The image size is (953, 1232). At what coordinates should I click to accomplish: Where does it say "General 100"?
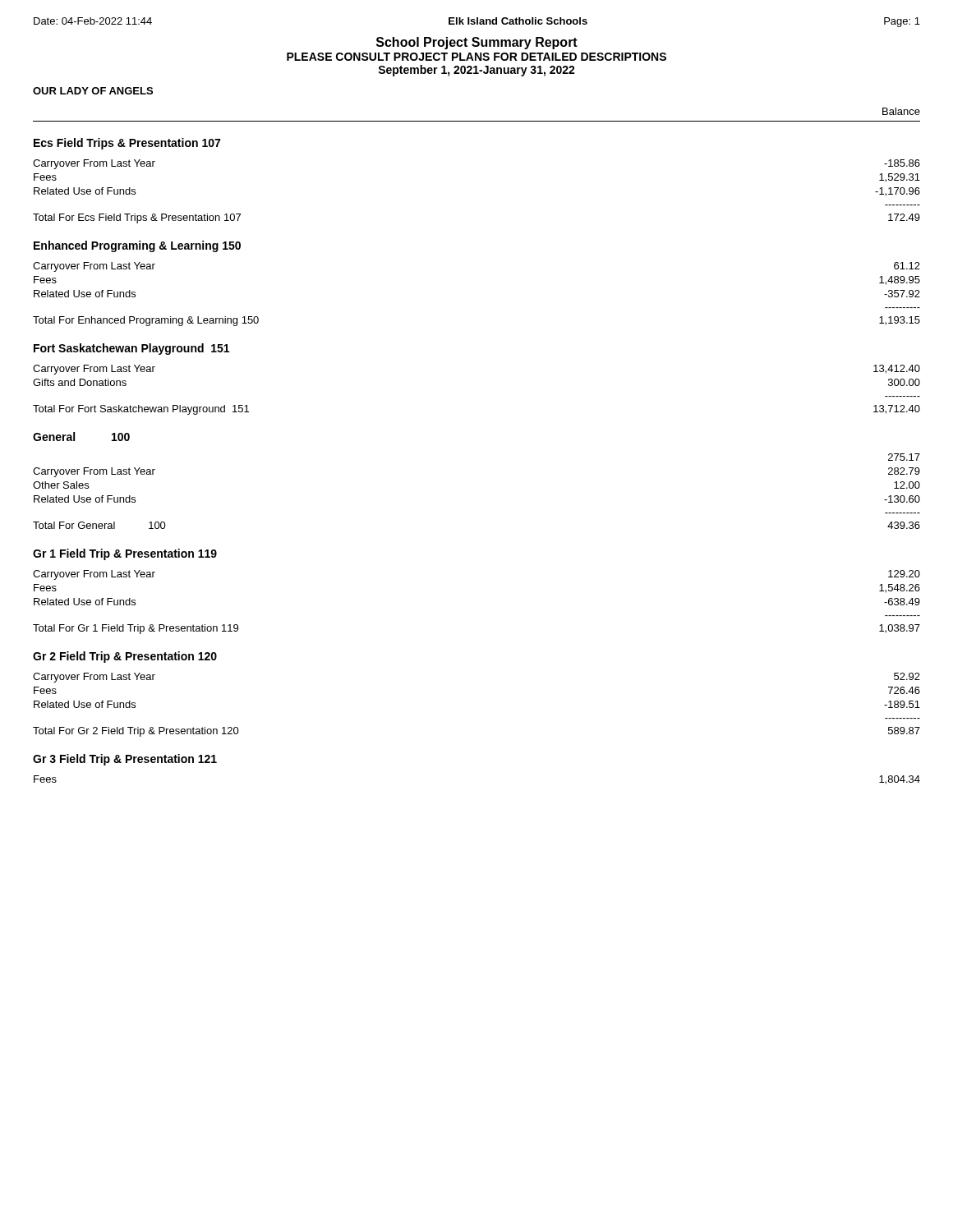(x=81, y=437)
